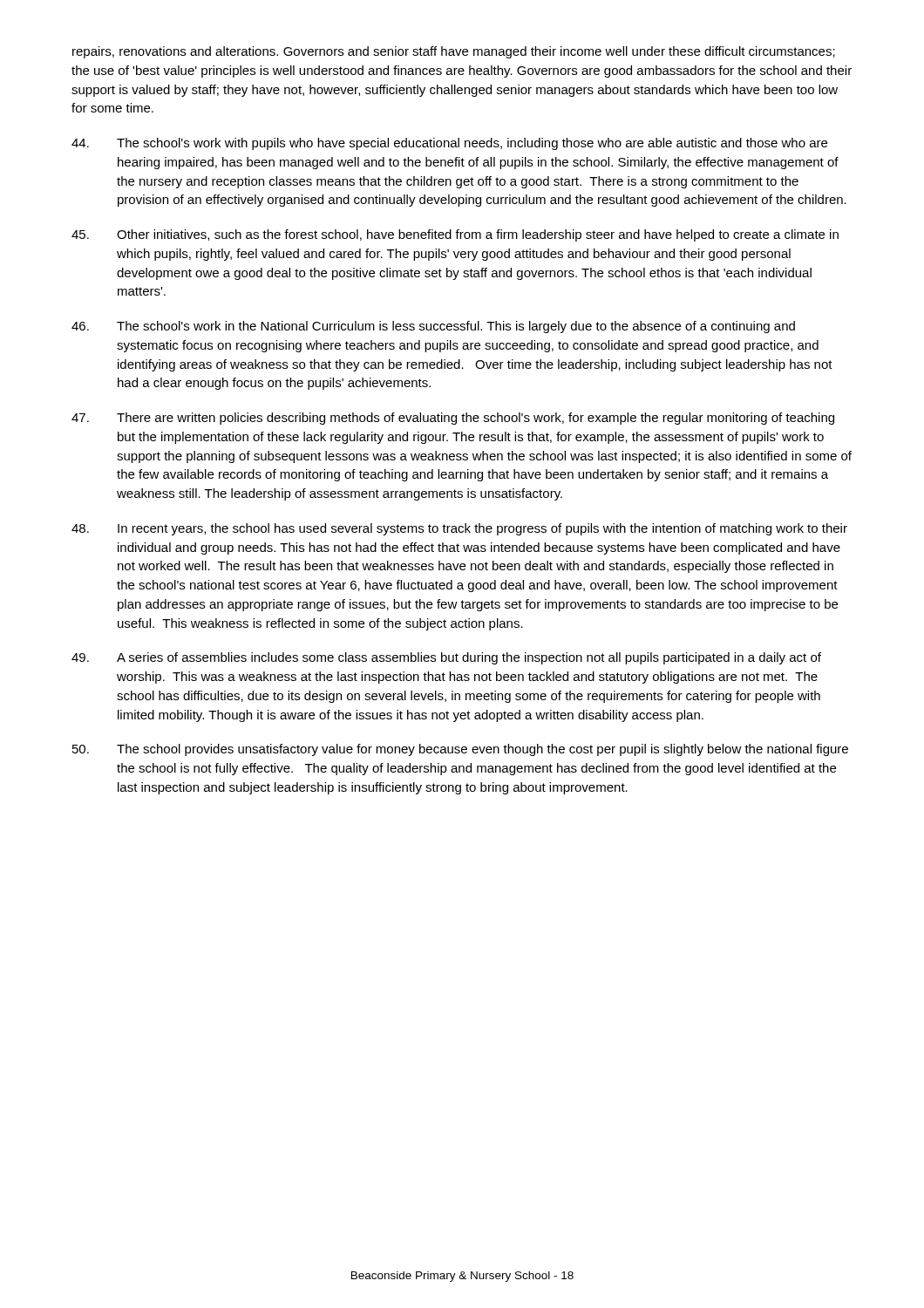
Task: Point to the block beginning "The school's work in the National Curriculum"
Action: [462, 354]
